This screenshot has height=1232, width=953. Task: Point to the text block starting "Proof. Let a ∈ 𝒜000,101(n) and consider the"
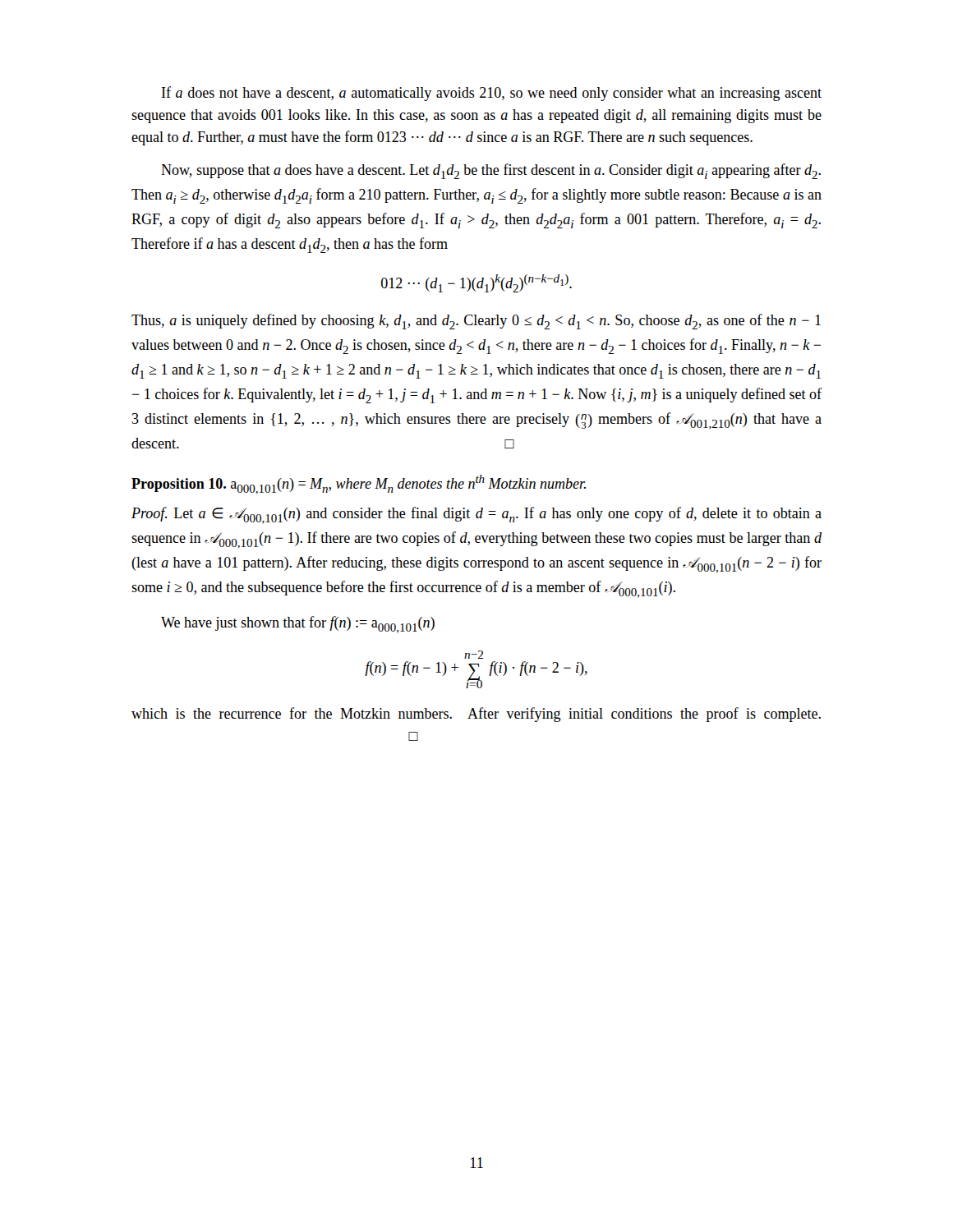click(x=476, y=569)
